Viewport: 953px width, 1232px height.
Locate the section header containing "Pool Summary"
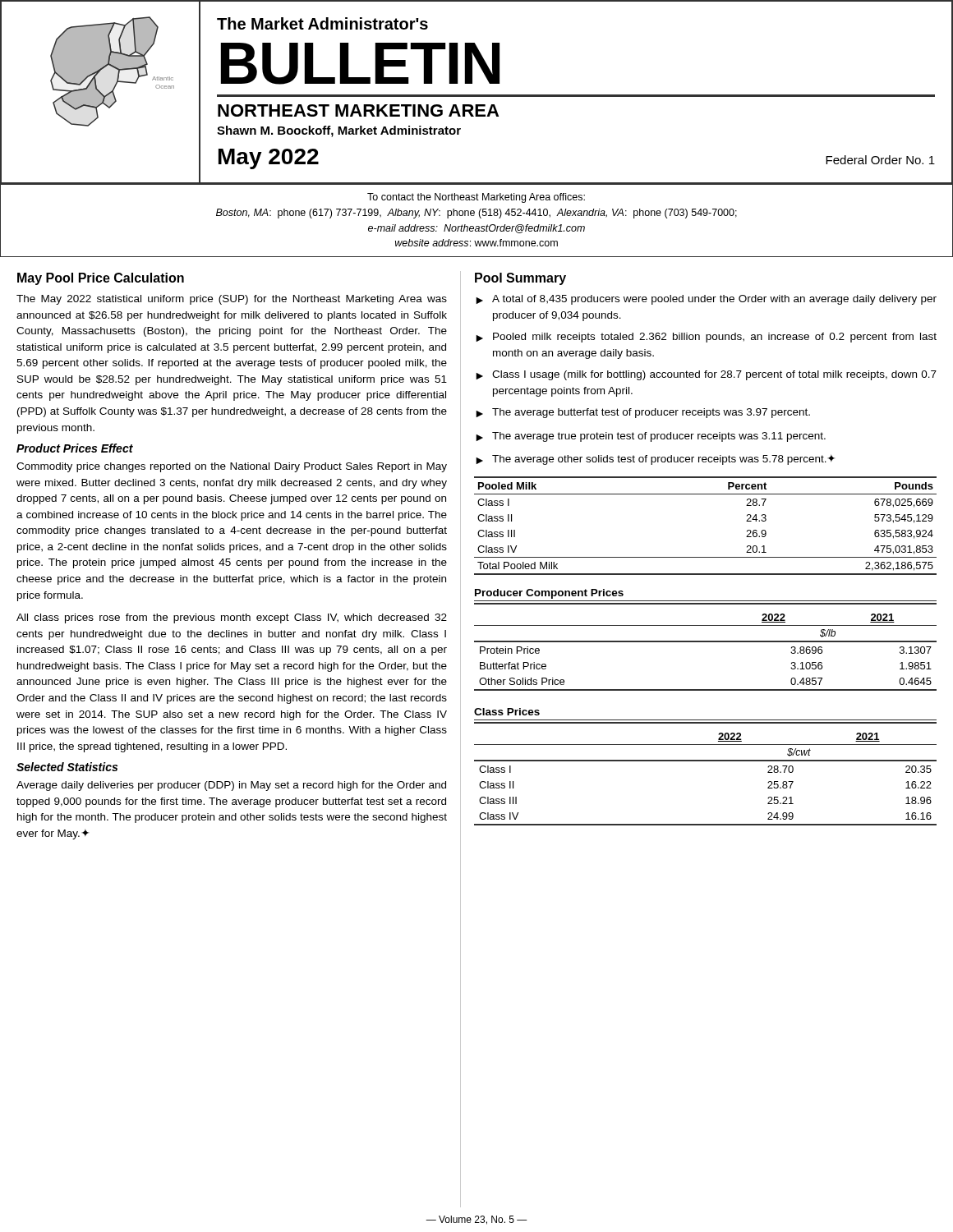520,278
